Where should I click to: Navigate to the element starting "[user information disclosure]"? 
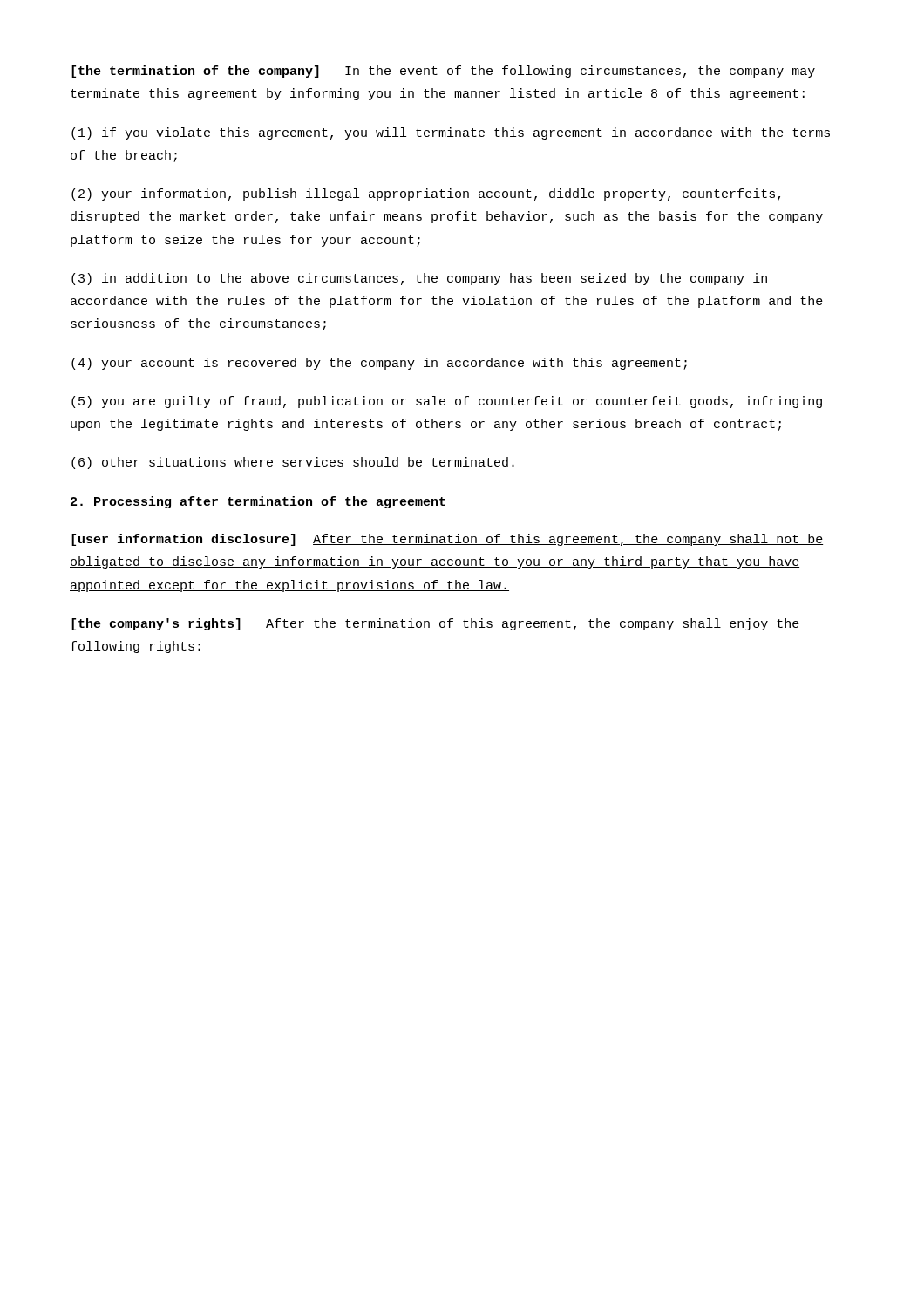point(446,563)
